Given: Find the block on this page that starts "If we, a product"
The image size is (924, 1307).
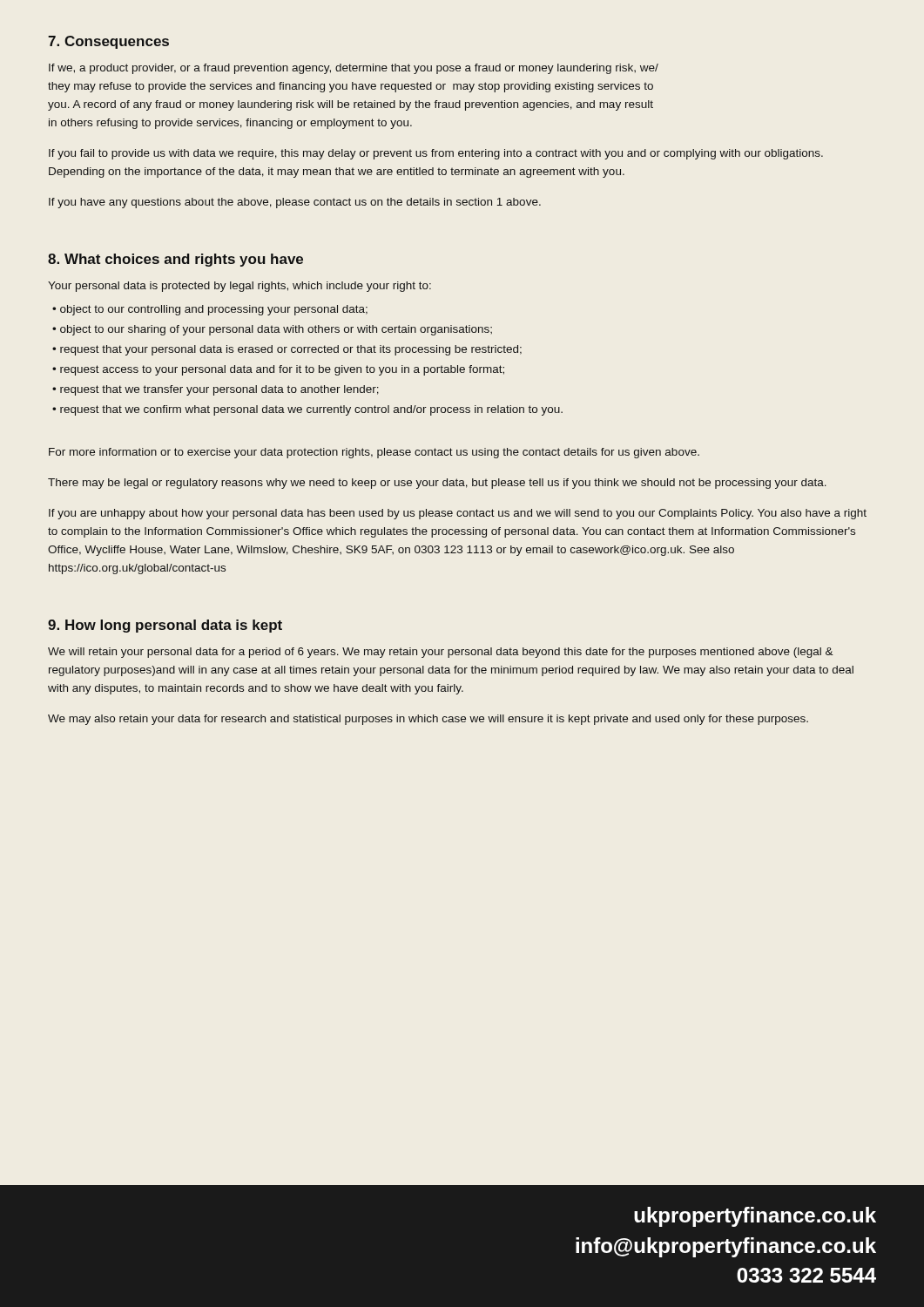Looking at the screenshot, I should 353,95.
